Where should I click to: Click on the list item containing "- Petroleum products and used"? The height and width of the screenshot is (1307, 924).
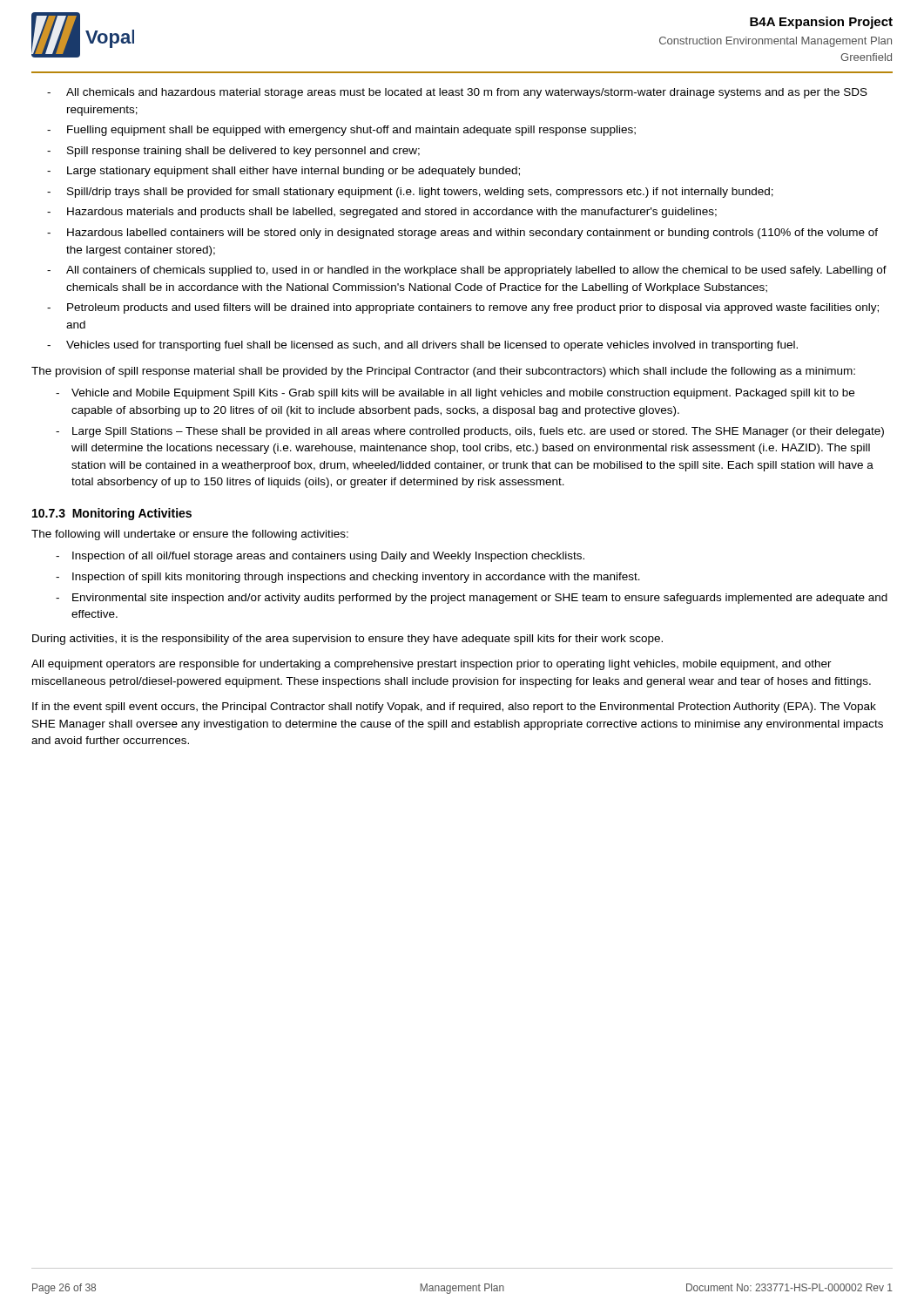tap(462, 316)
